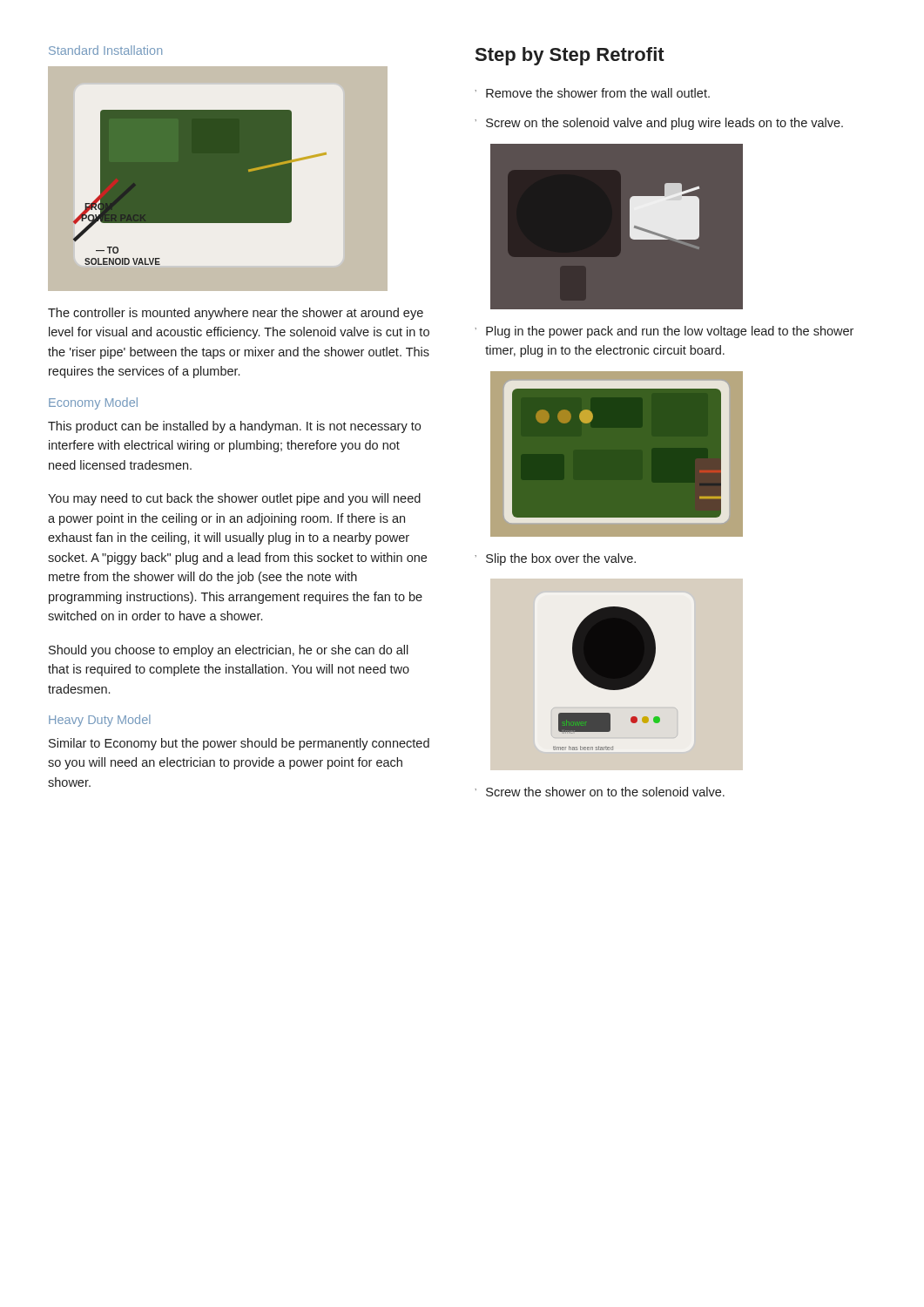This screenshot has height=1307, width=924.
Task: Find the block starting "Heavy Duty Model"
Action: (99, 720)
